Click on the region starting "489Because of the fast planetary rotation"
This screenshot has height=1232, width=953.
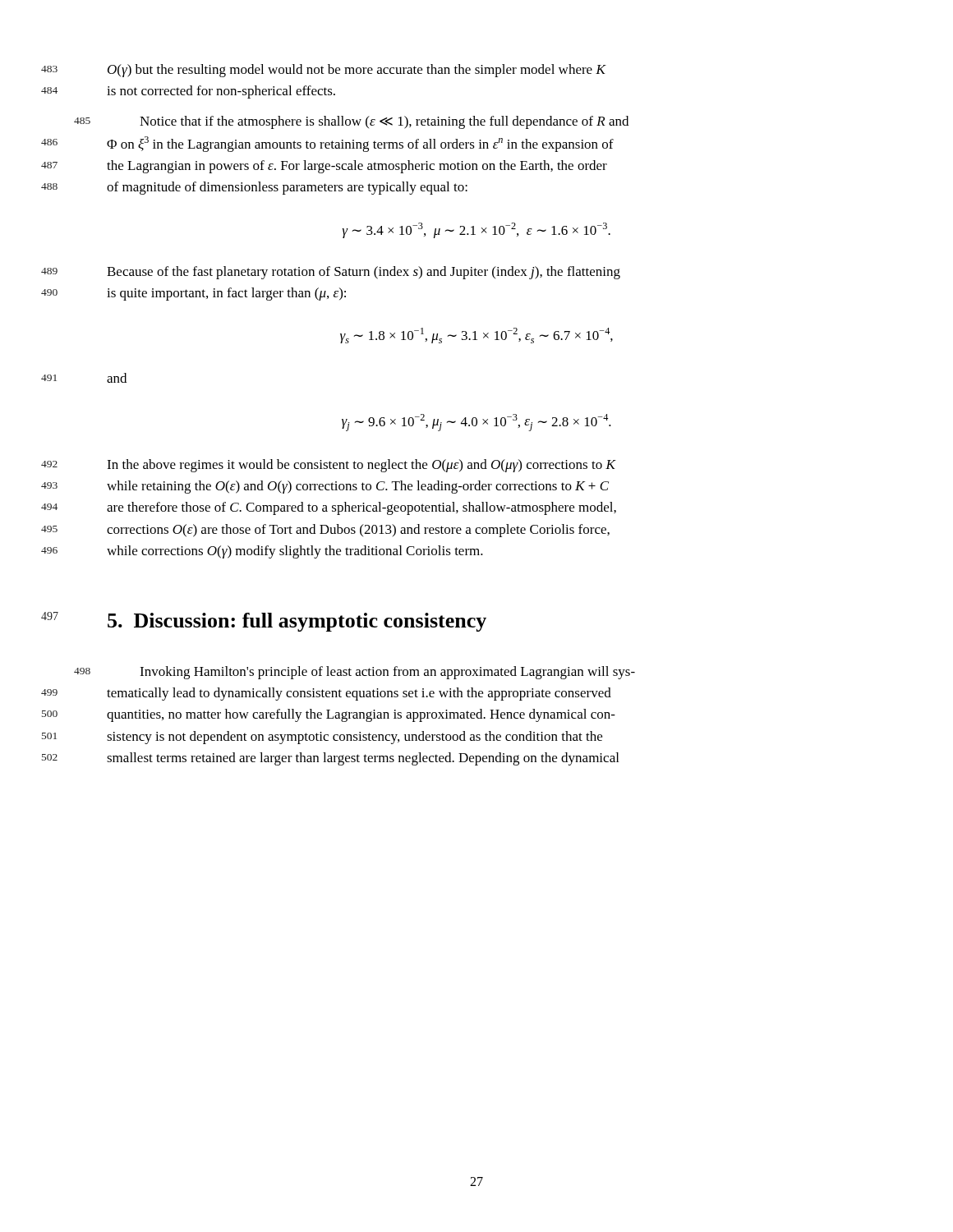tap(476, 283)
